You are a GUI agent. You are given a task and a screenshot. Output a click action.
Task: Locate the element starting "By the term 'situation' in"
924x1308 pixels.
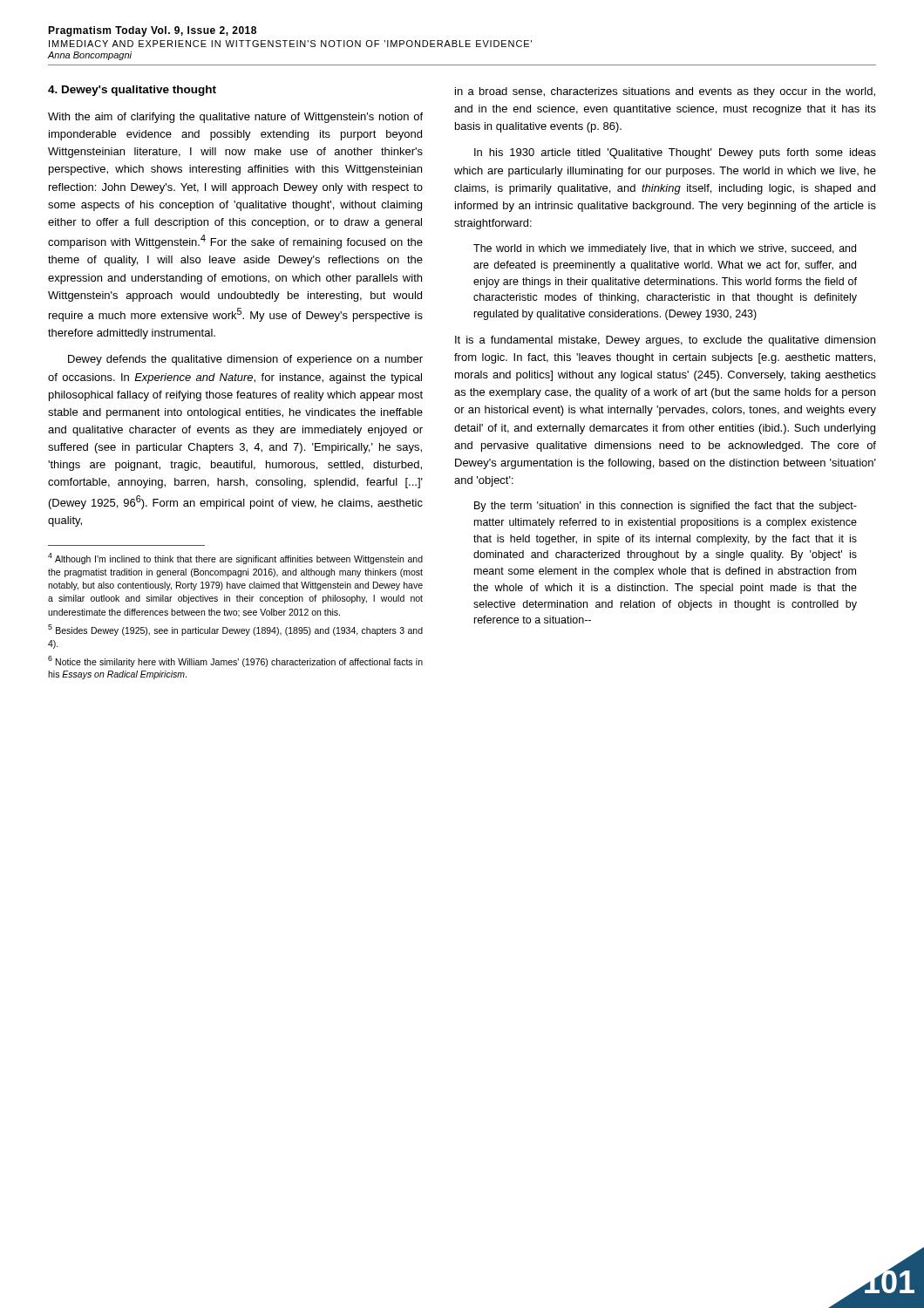[665, 563]
